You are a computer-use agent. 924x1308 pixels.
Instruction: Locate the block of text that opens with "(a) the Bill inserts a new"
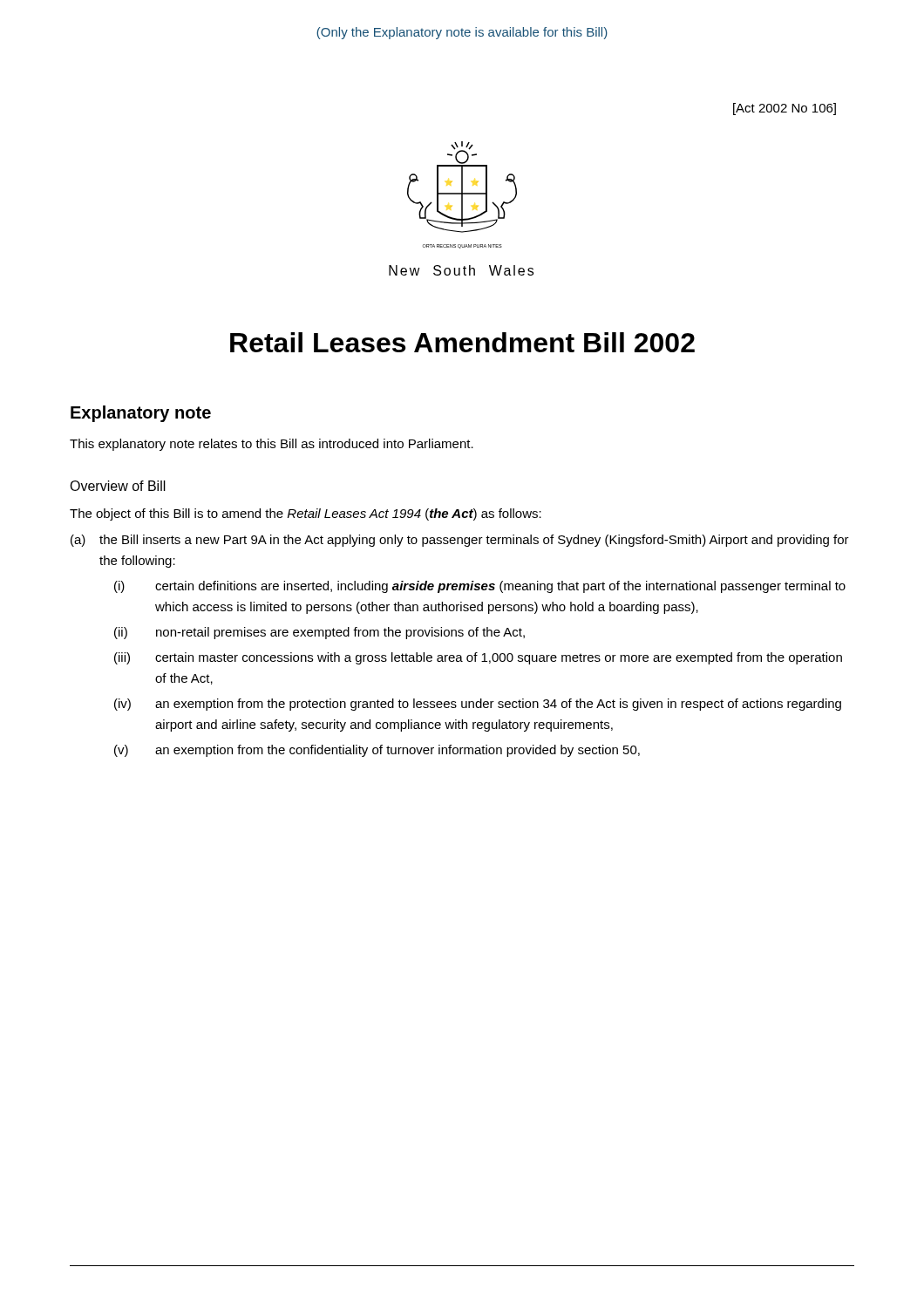pos(462,550)
